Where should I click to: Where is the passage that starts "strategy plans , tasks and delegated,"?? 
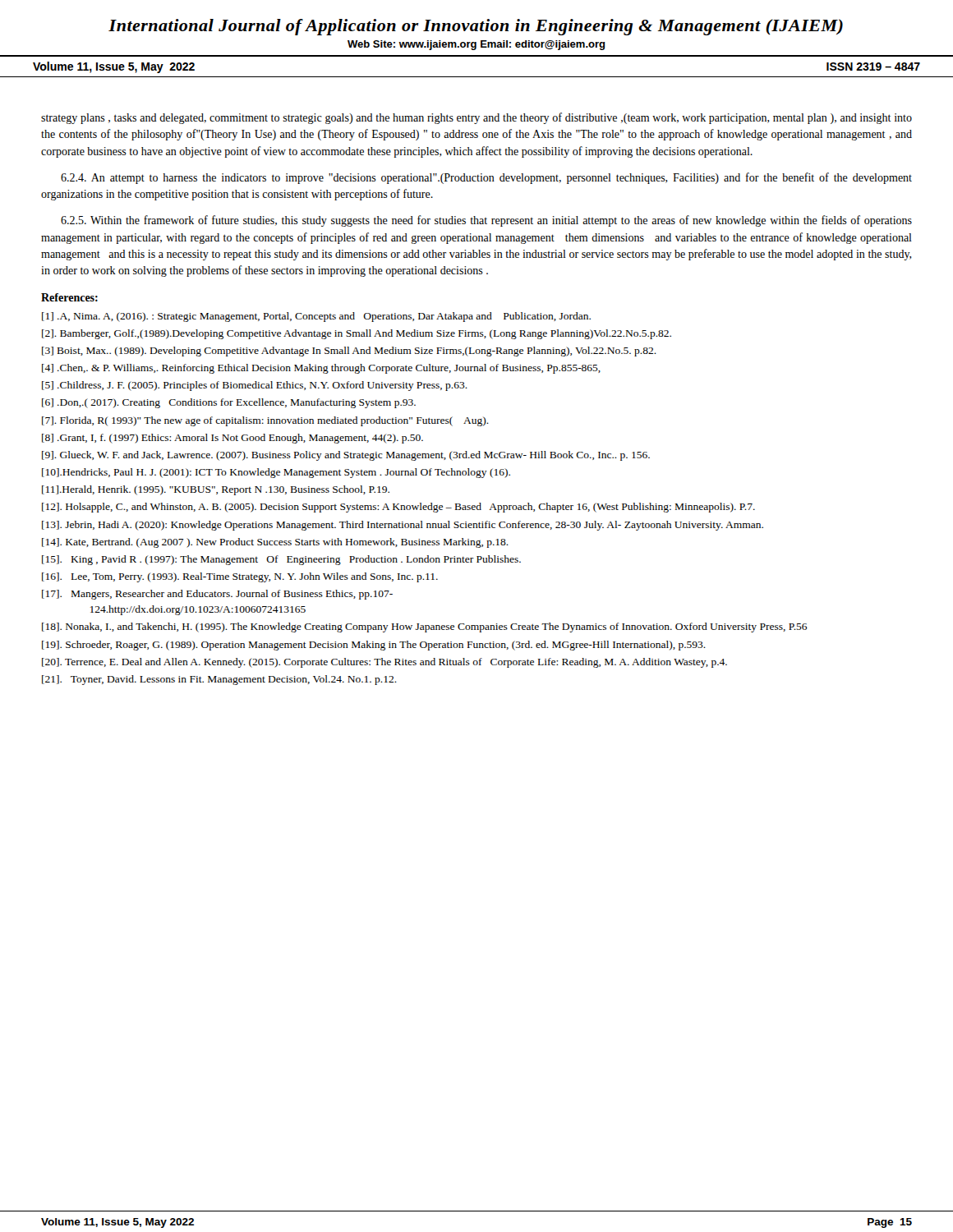pos(476,135)
